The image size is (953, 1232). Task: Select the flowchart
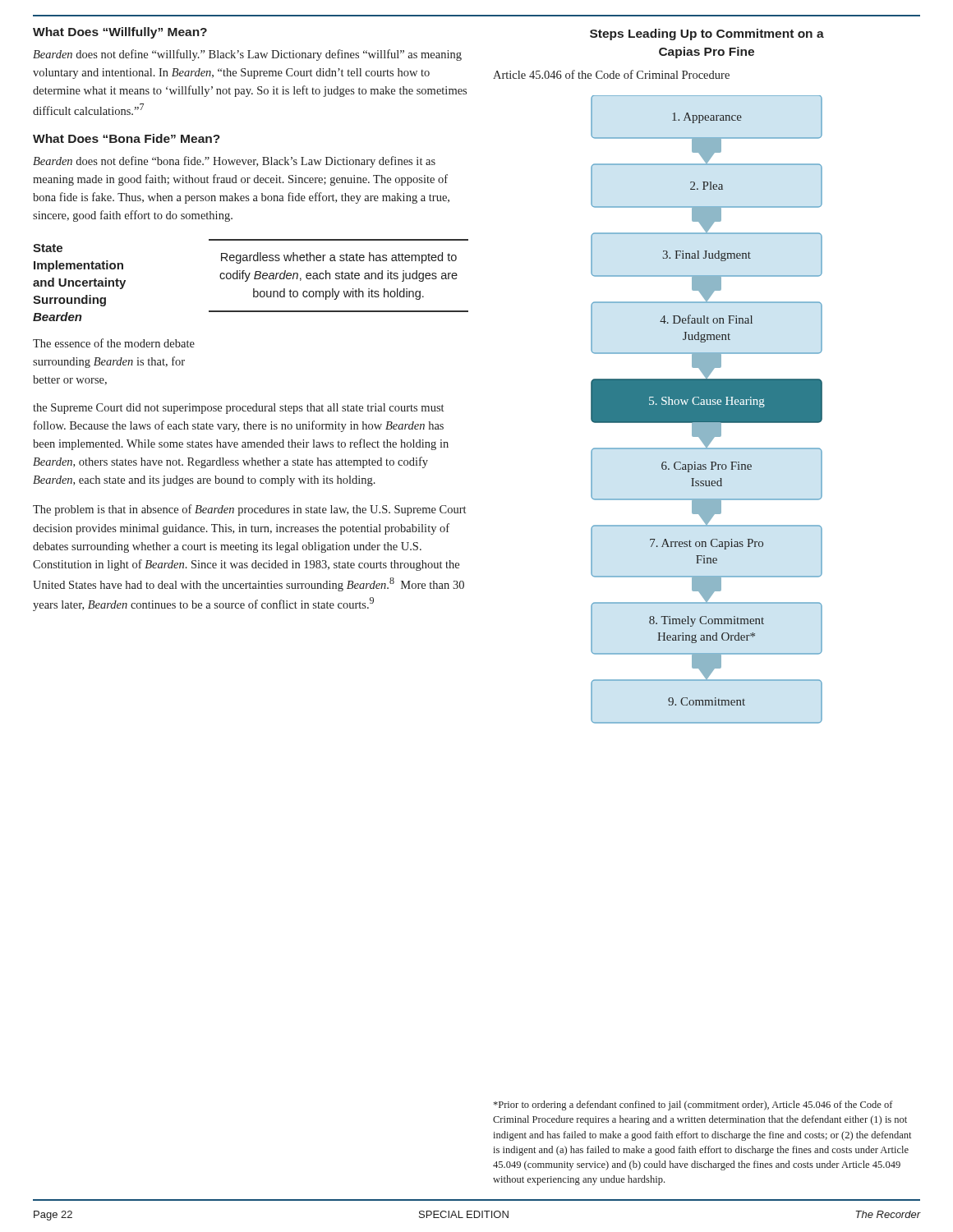[707, 416]
